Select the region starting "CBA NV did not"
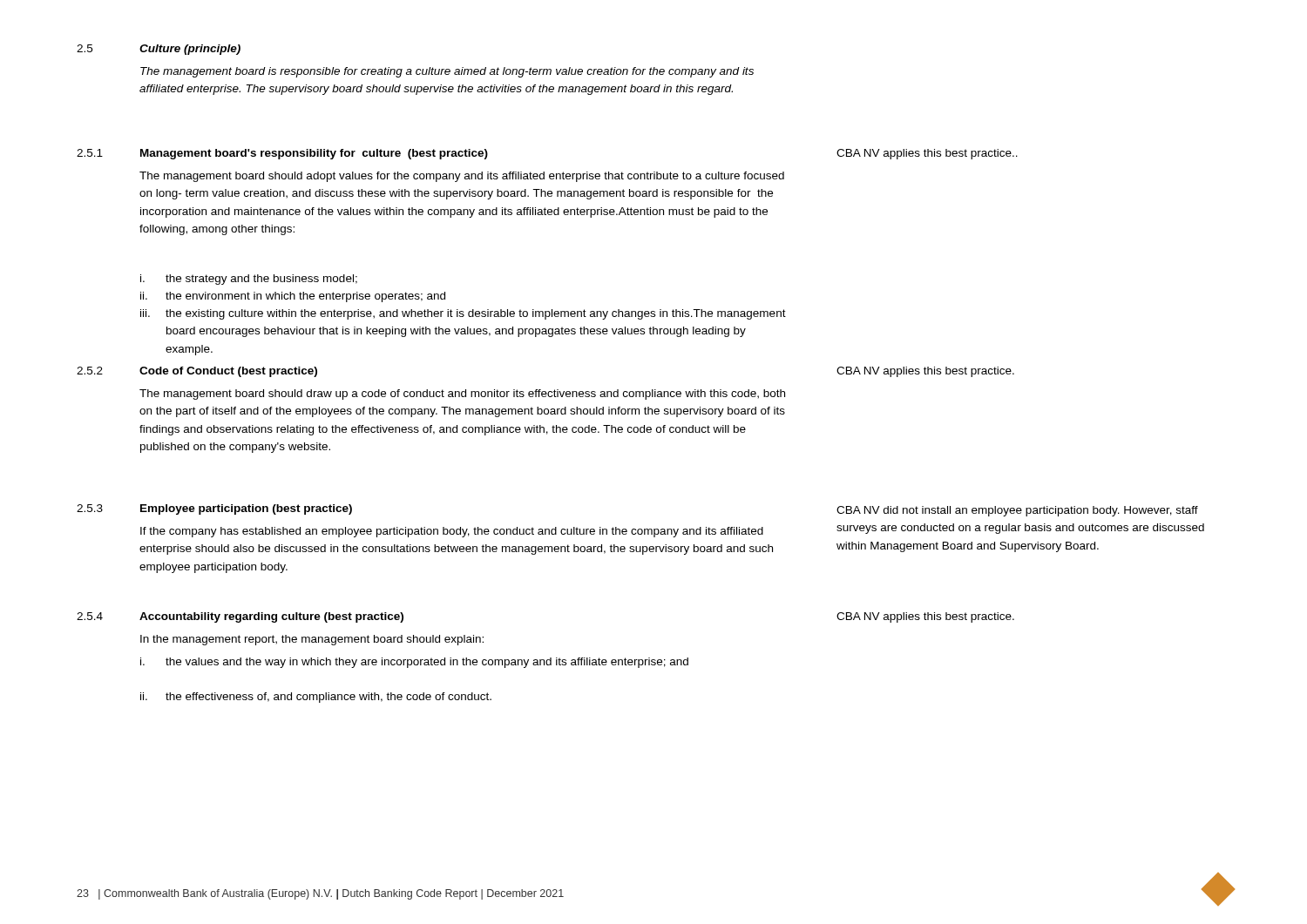This screenshot has height=924, width=1307. (1021, 528)
